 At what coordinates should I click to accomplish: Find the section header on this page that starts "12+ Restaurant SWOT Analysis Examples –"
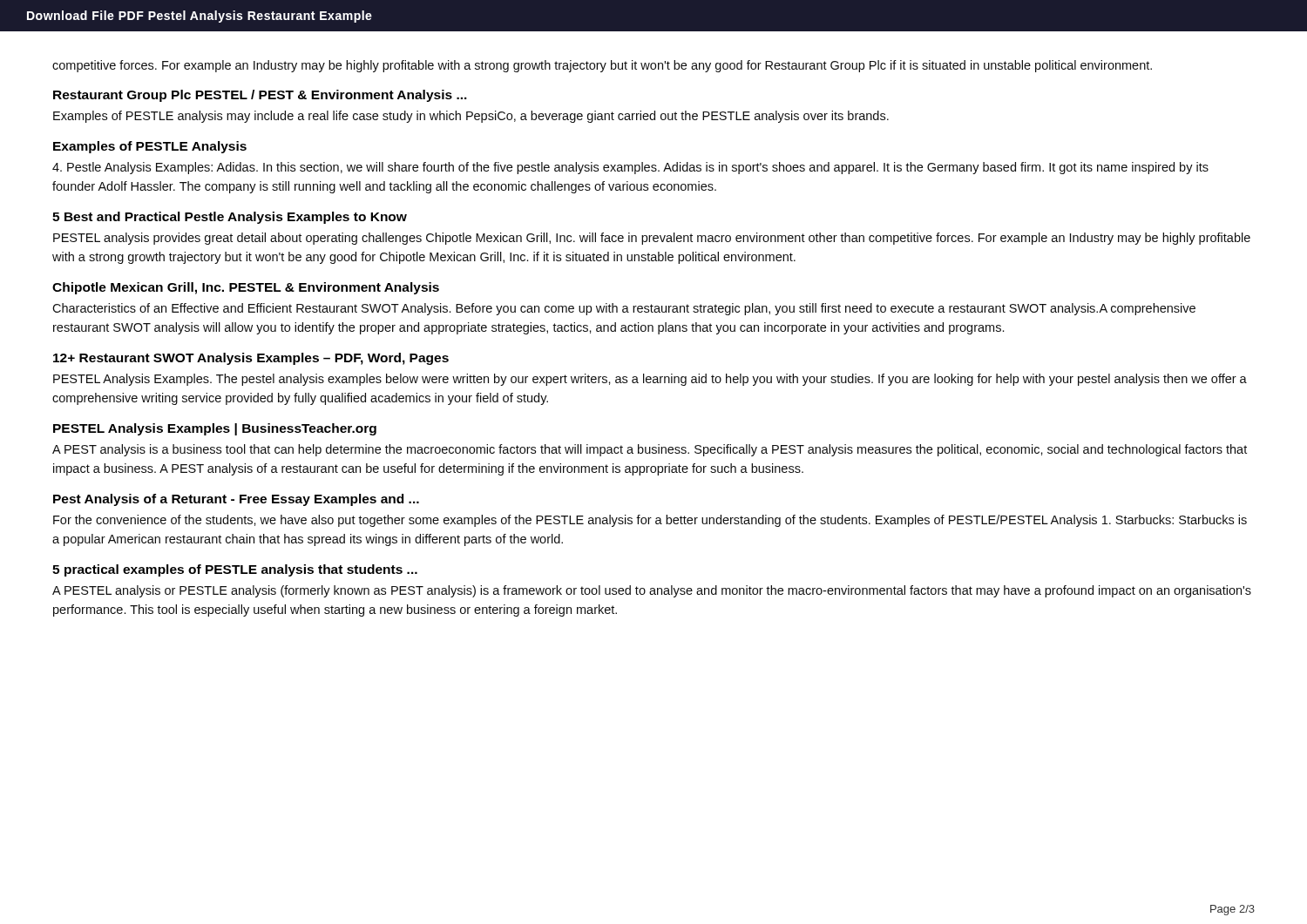[251, 357]
